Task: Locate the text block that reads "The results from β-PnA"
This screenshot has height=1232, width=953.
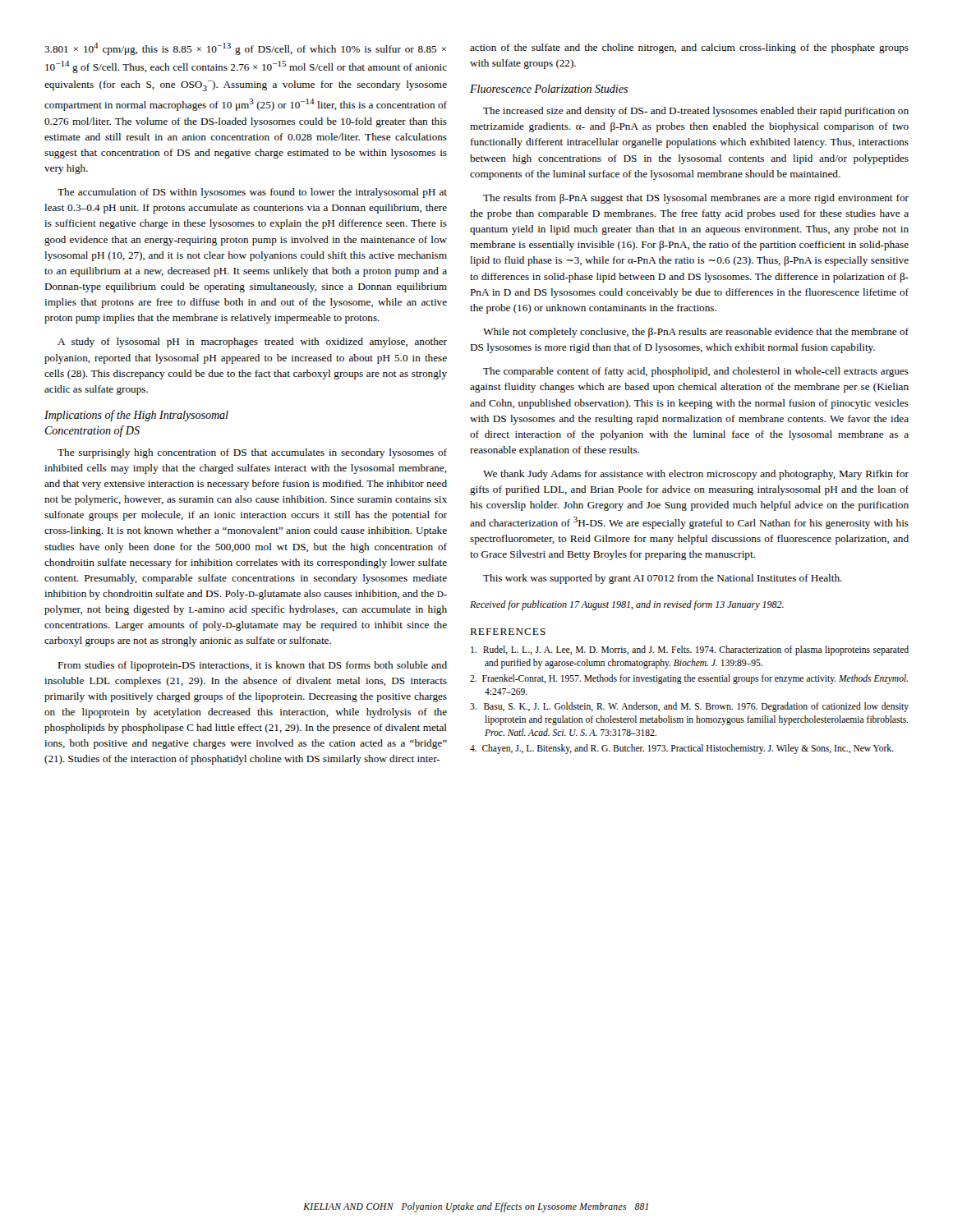Action: tap(689, 252)
